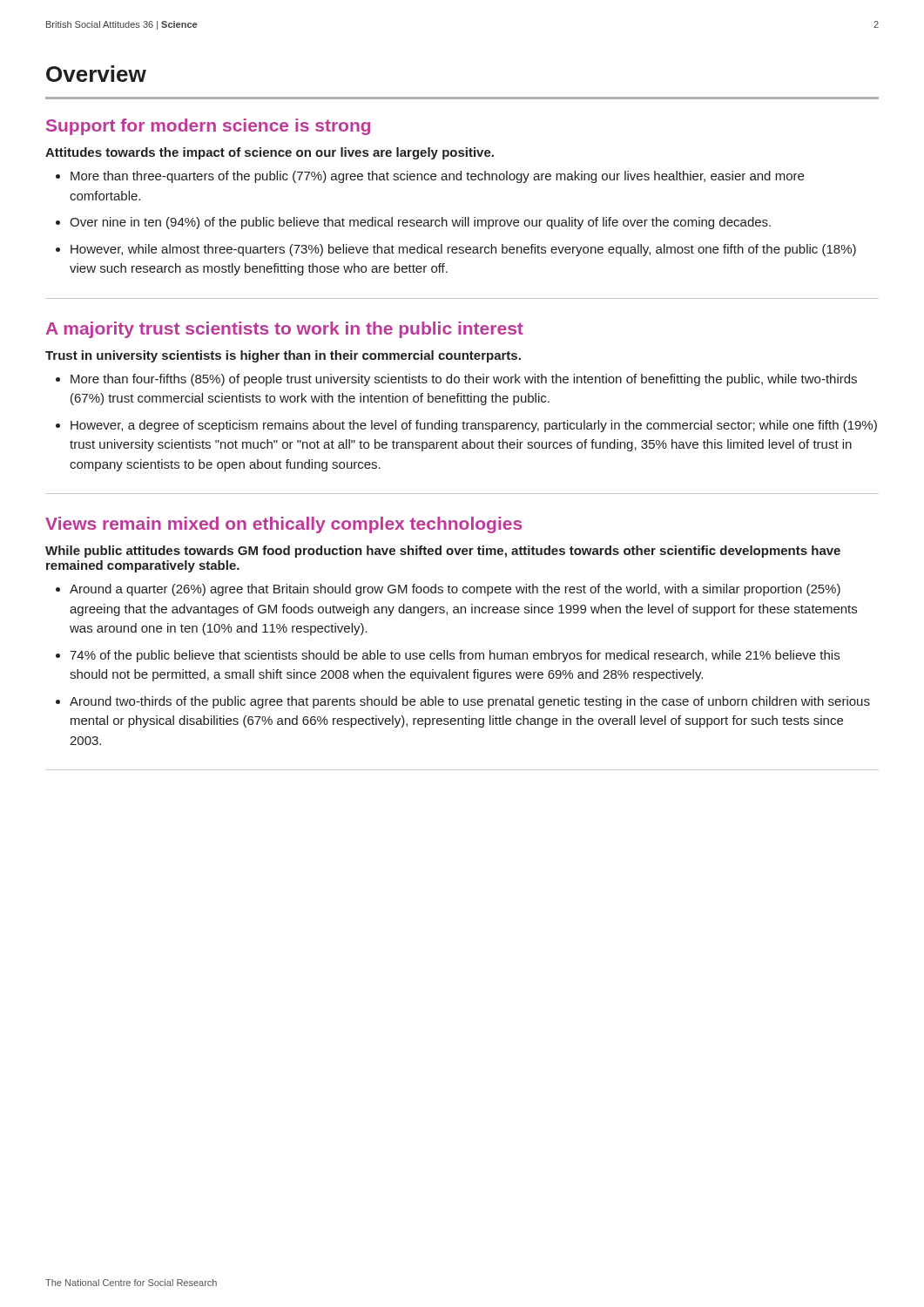Navigate to the passage starting "While public attitudes towards GM food"

443,558
